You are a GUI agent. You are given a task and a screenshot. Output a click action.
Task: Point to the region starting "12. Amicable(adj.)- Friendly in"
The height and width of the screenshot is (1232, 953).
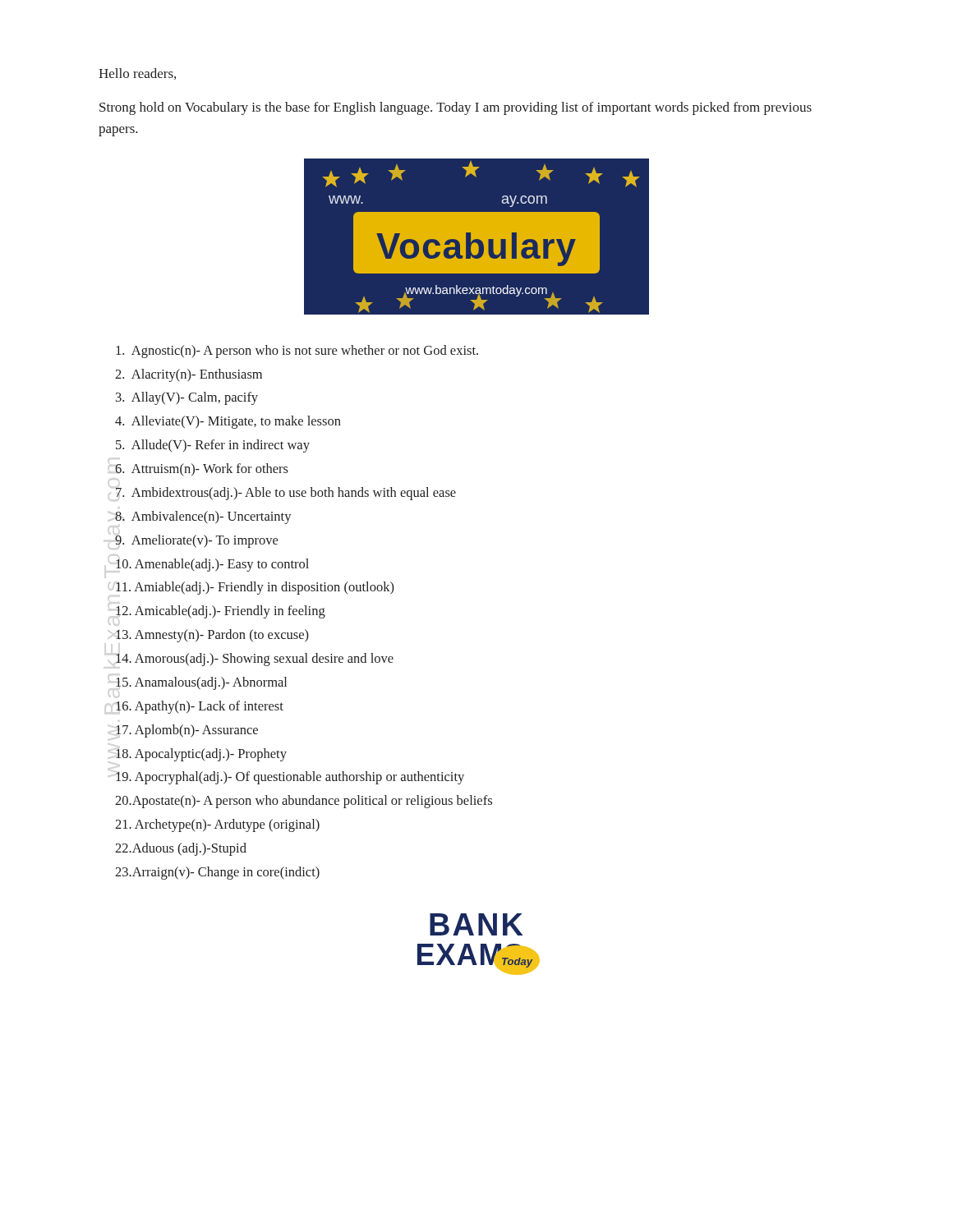(220, 611)
